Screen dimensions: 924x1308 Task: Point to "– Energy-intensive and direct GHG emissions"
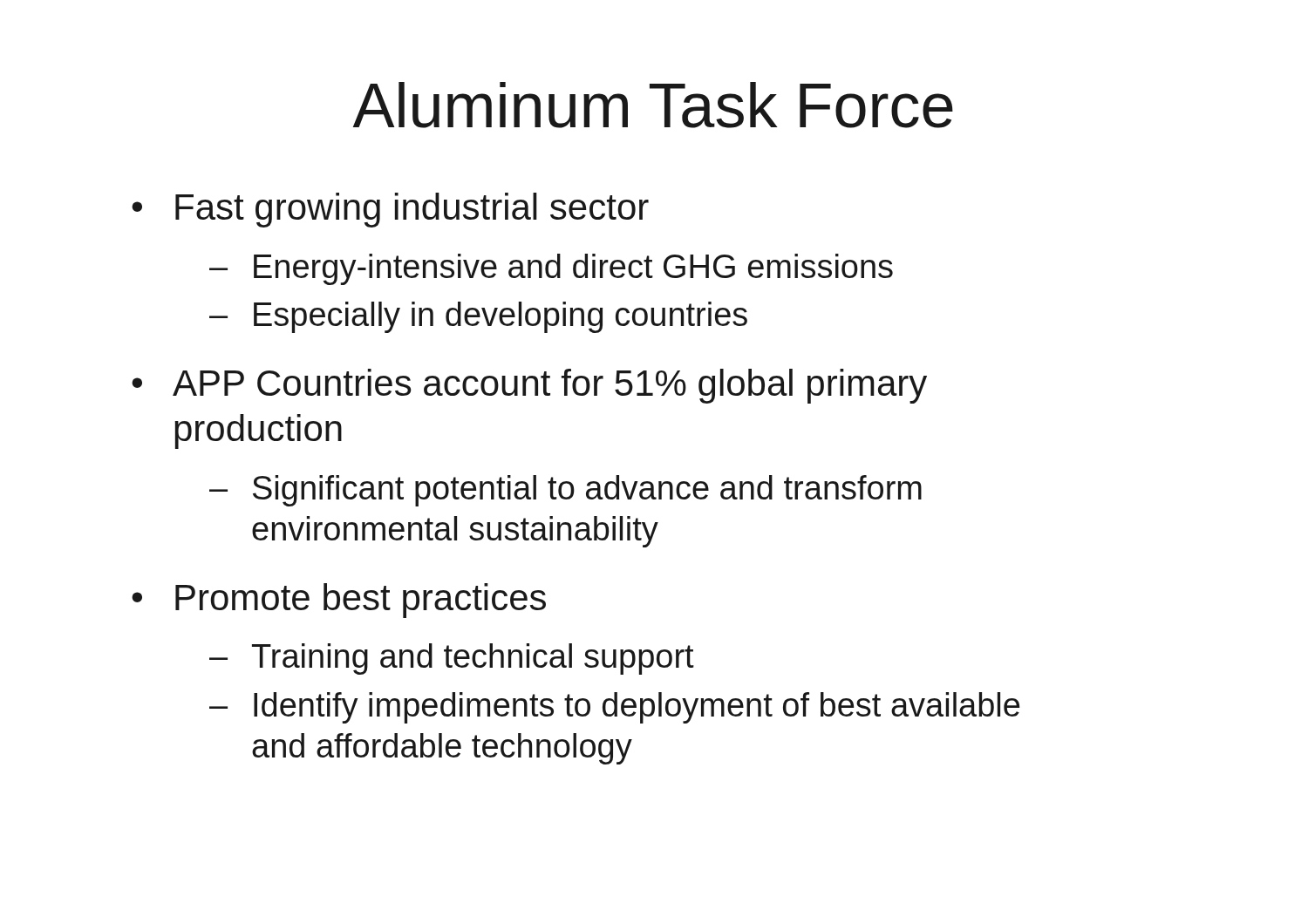pos(552,267)
